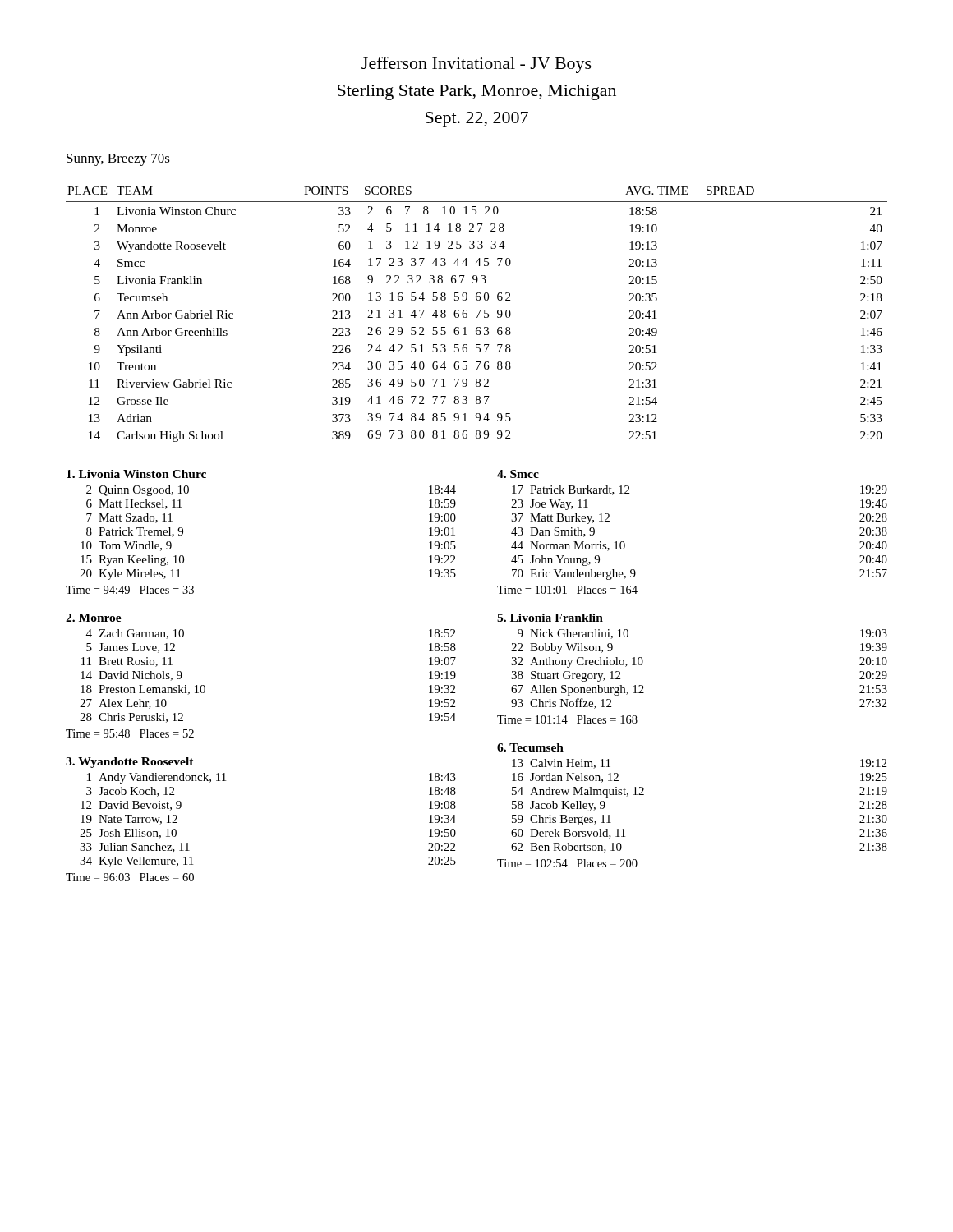Point to the block beginning "Livonia Winston Churc 2Quinn Osgood, 1018:44"
The image size is (953, 1232).
(x=136, y=474)
